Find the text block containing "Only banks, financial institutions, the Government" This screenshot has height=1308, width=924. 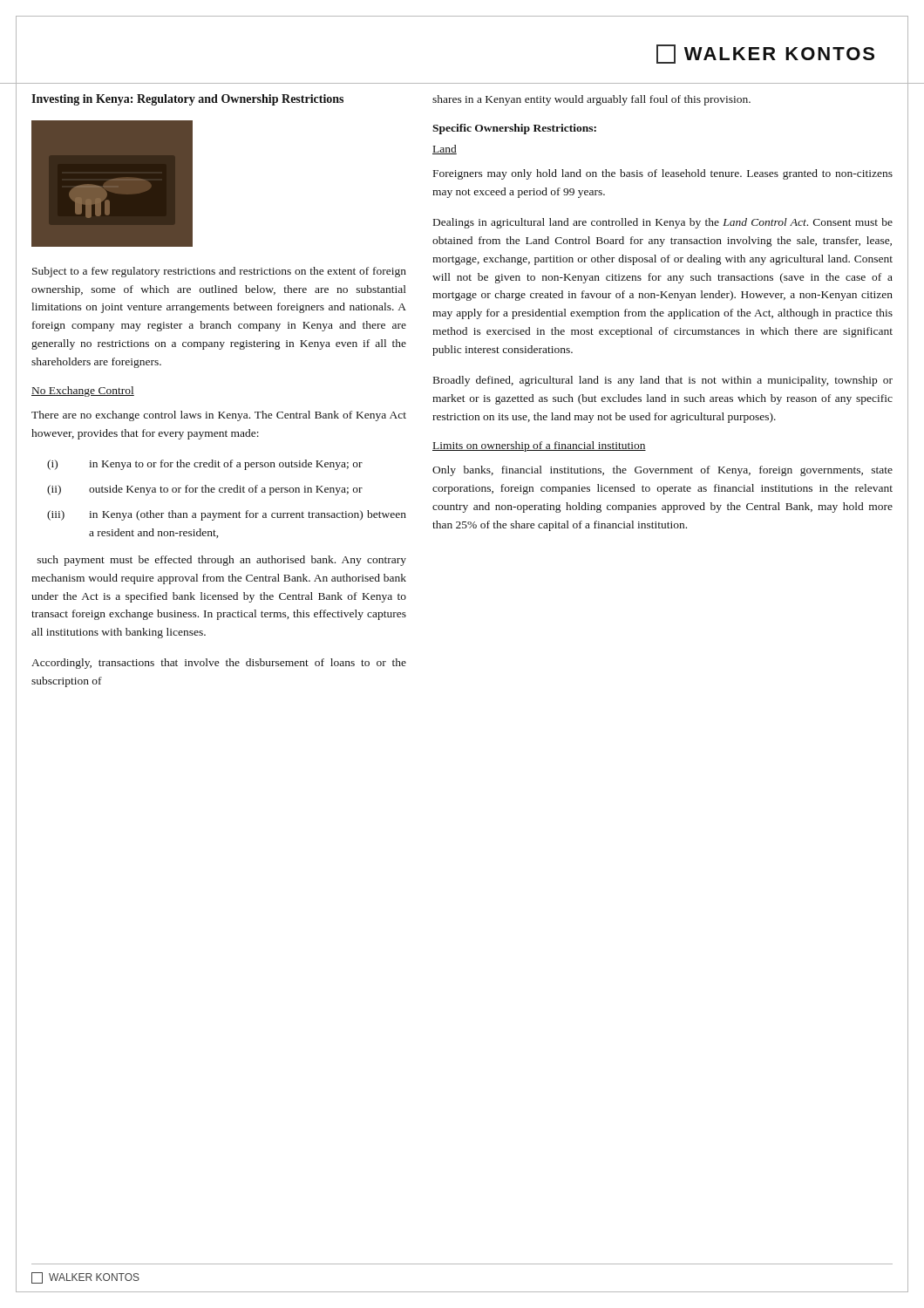pyautogui.click(x=662, y=497)
